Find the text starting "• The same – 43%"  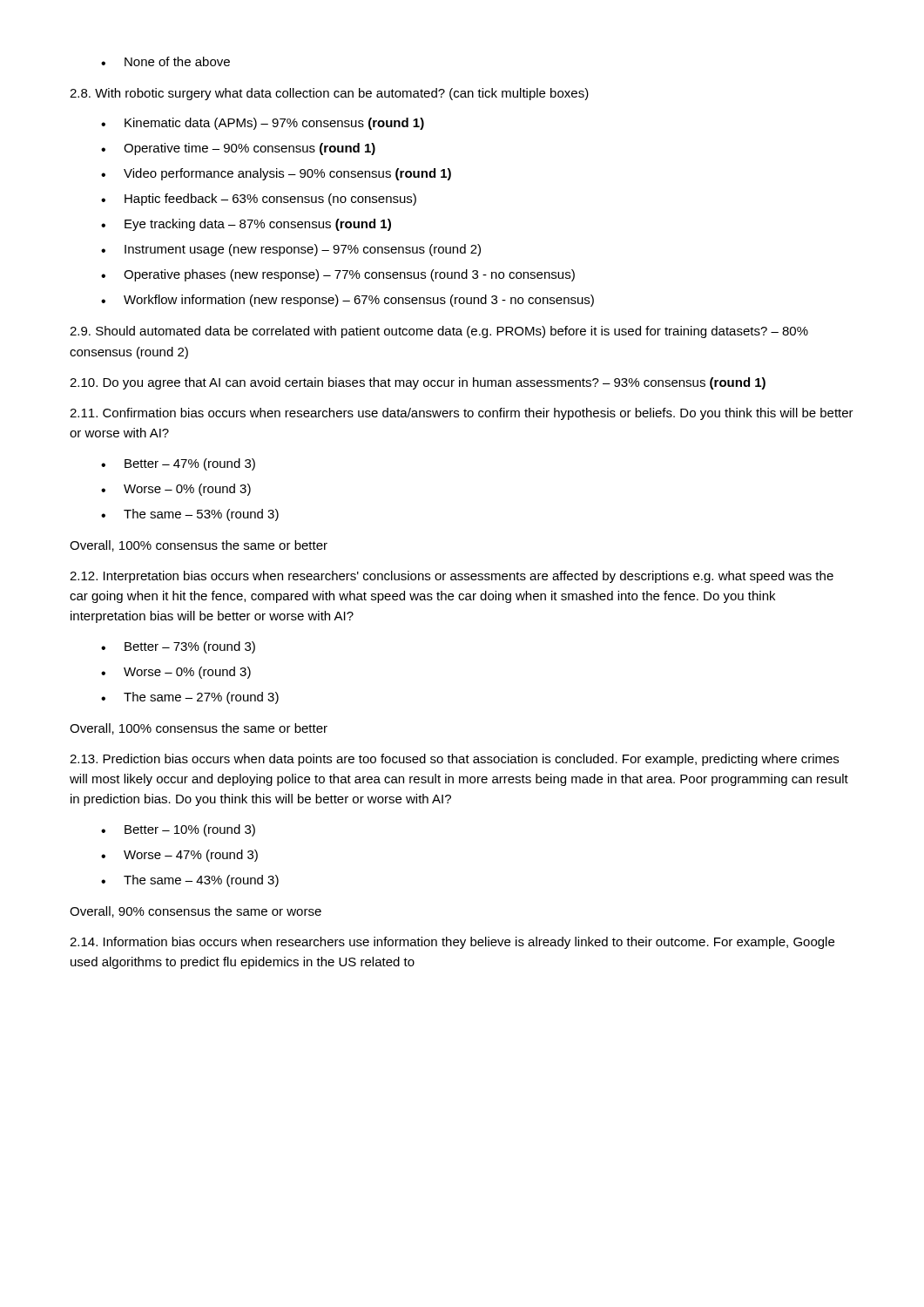[190, 881]
